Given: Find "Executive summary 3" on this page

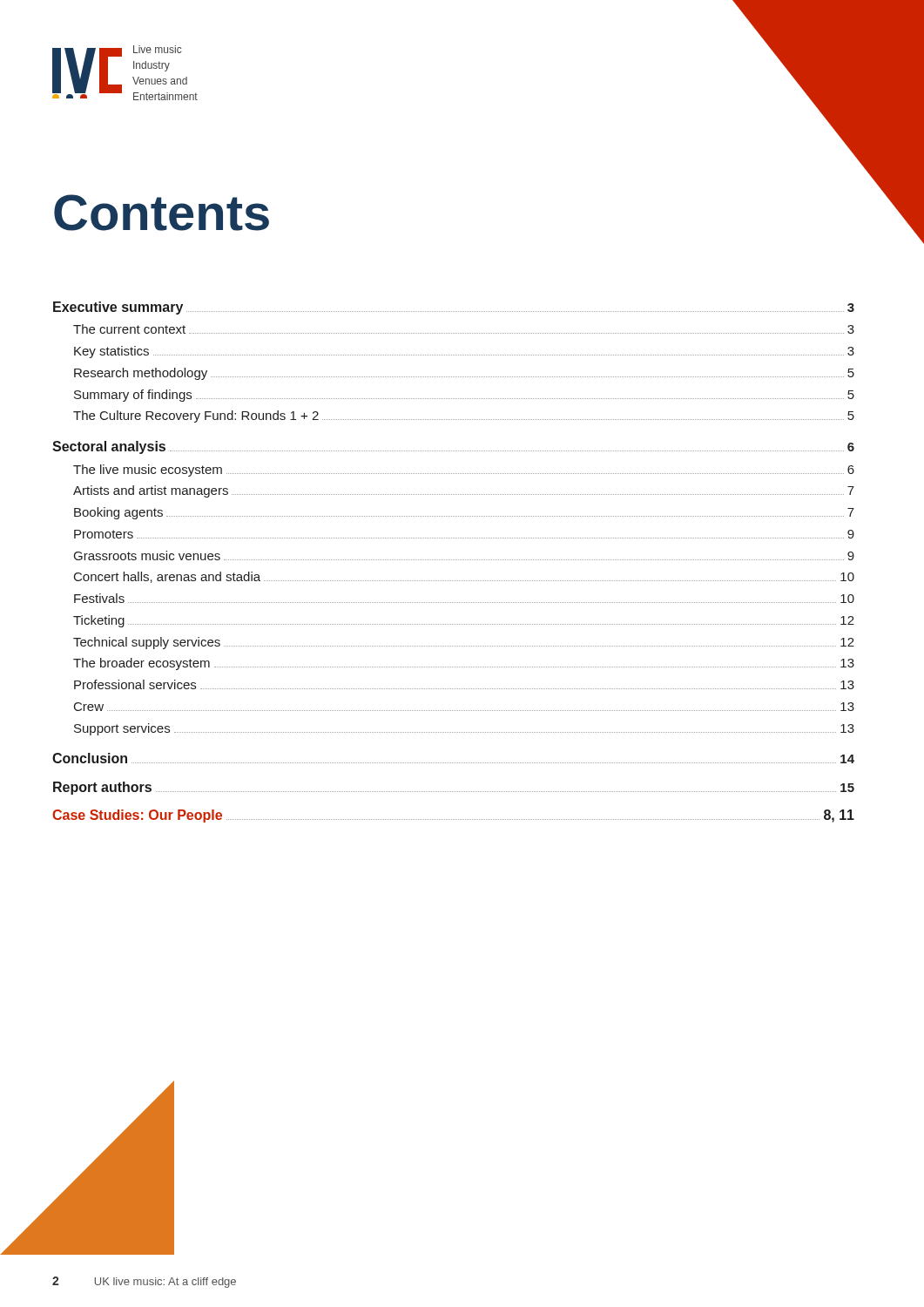Looking at the screenshot, I should pos(453,308).
